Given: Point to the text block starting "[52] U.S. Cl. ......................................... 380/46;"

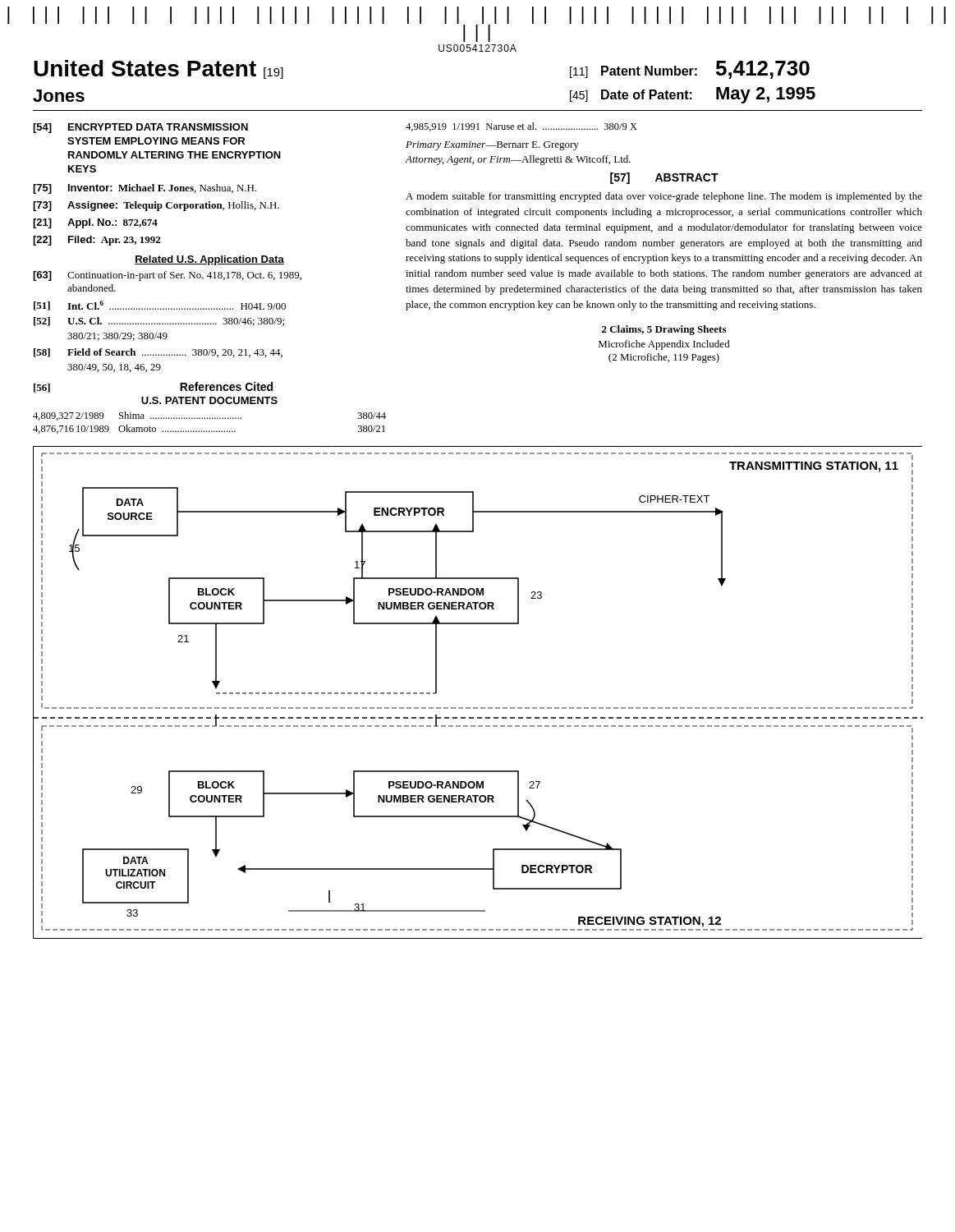Looking at the screenshot, I should tap(159, 321).
